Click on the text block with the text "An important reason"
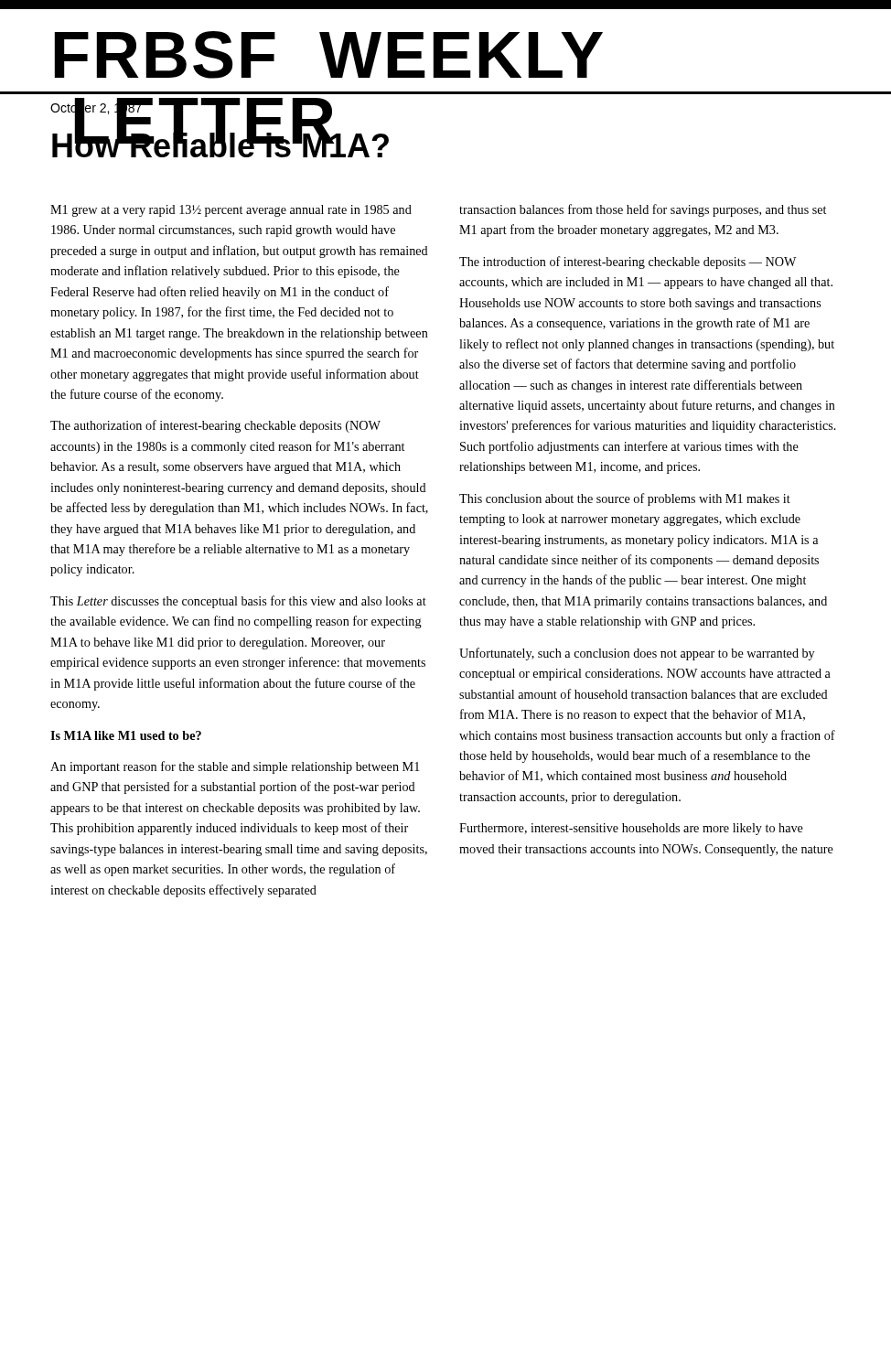This screenshot has height=1372, width=891. (240, 828)
